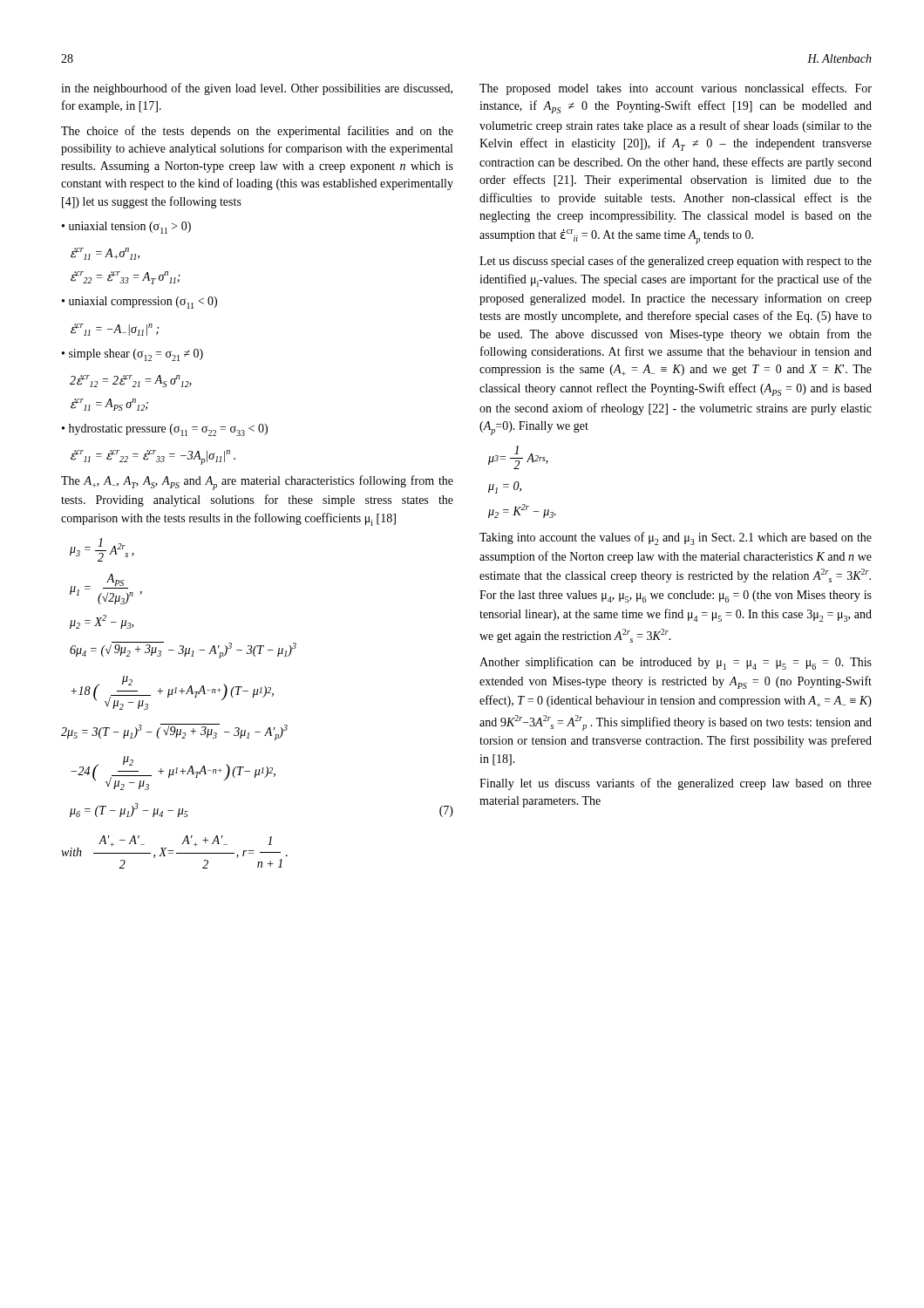Locate the formula that reads "ε̇cr11 = ε̇cr22"
This screenshot has height=1308, width=924.
[x=153, y=457]
